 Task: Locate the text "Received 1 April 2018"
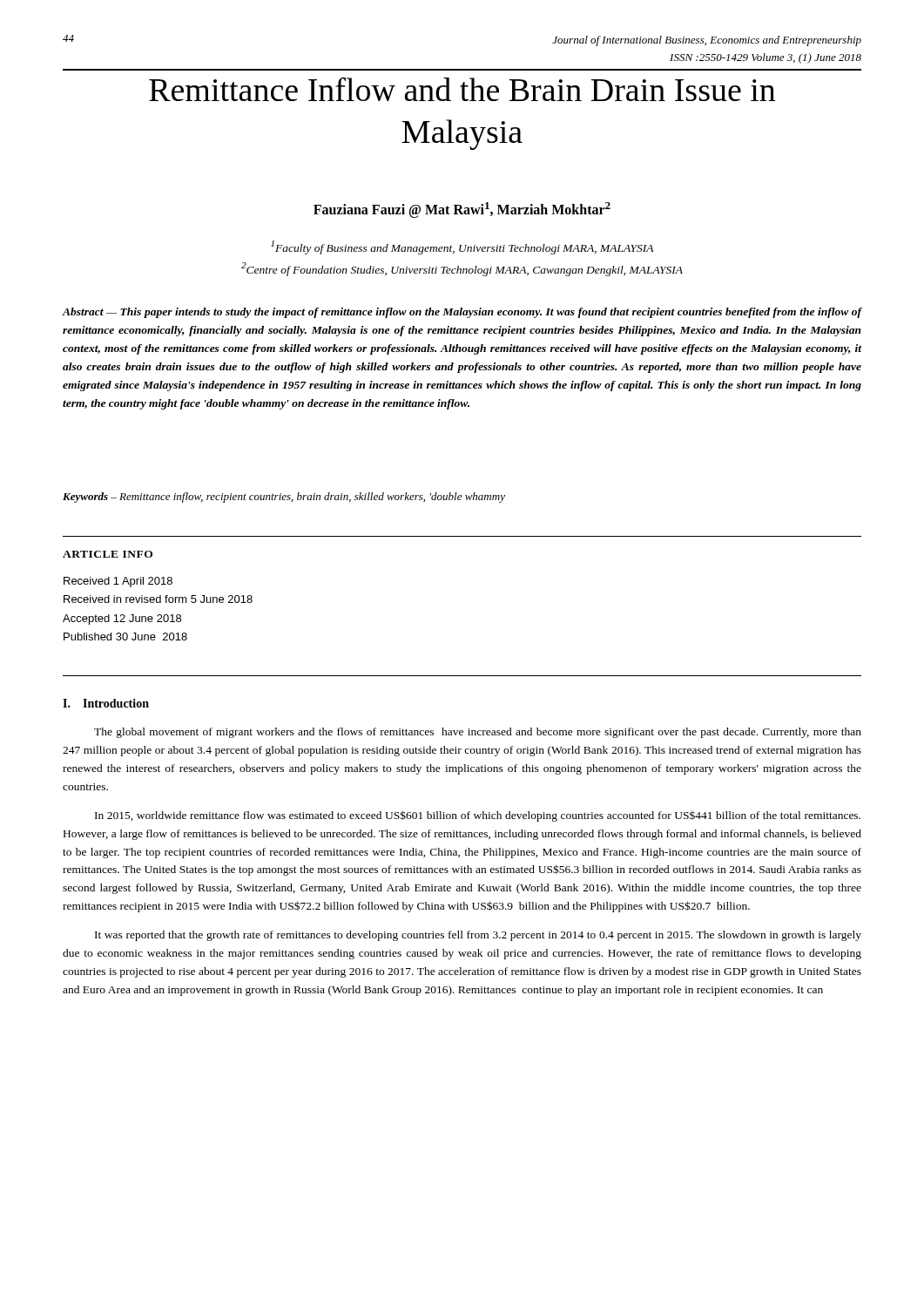pos(118,581)
